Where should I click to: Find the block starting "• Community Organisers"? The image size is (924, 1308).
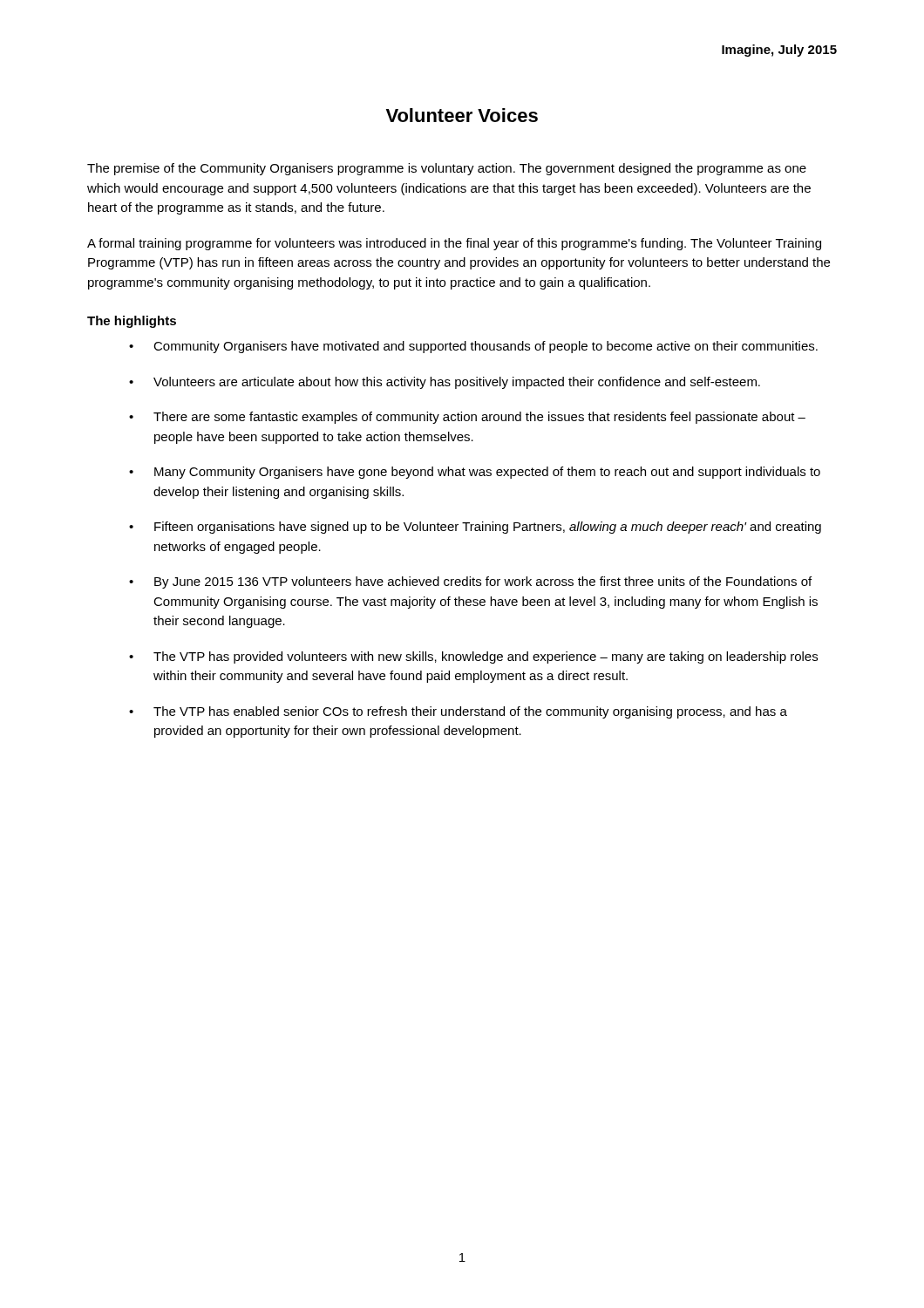pyautogui.click(x=479, y=346)
